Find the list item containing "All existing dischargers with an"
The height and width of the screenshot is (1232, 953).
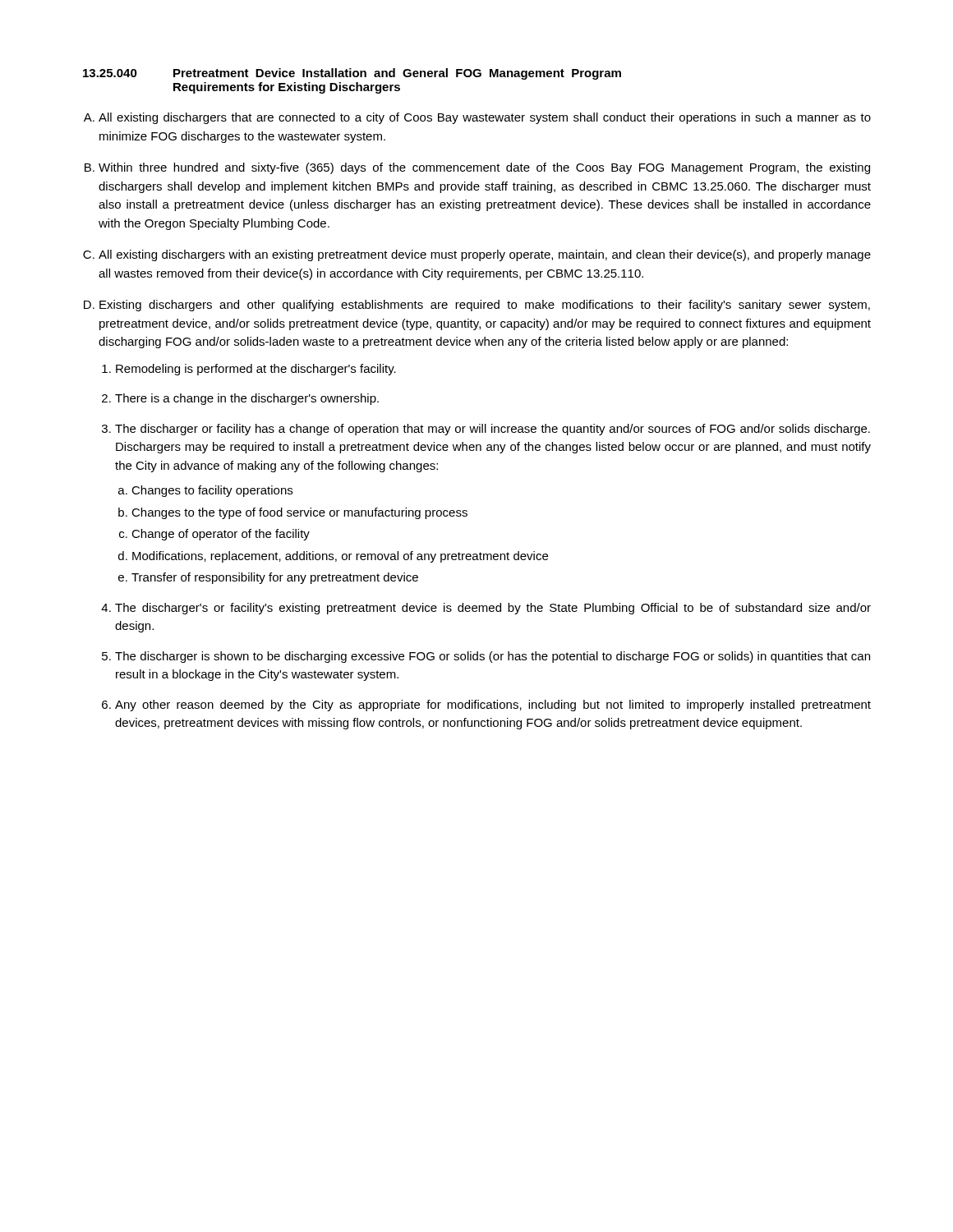pos(485,263)
